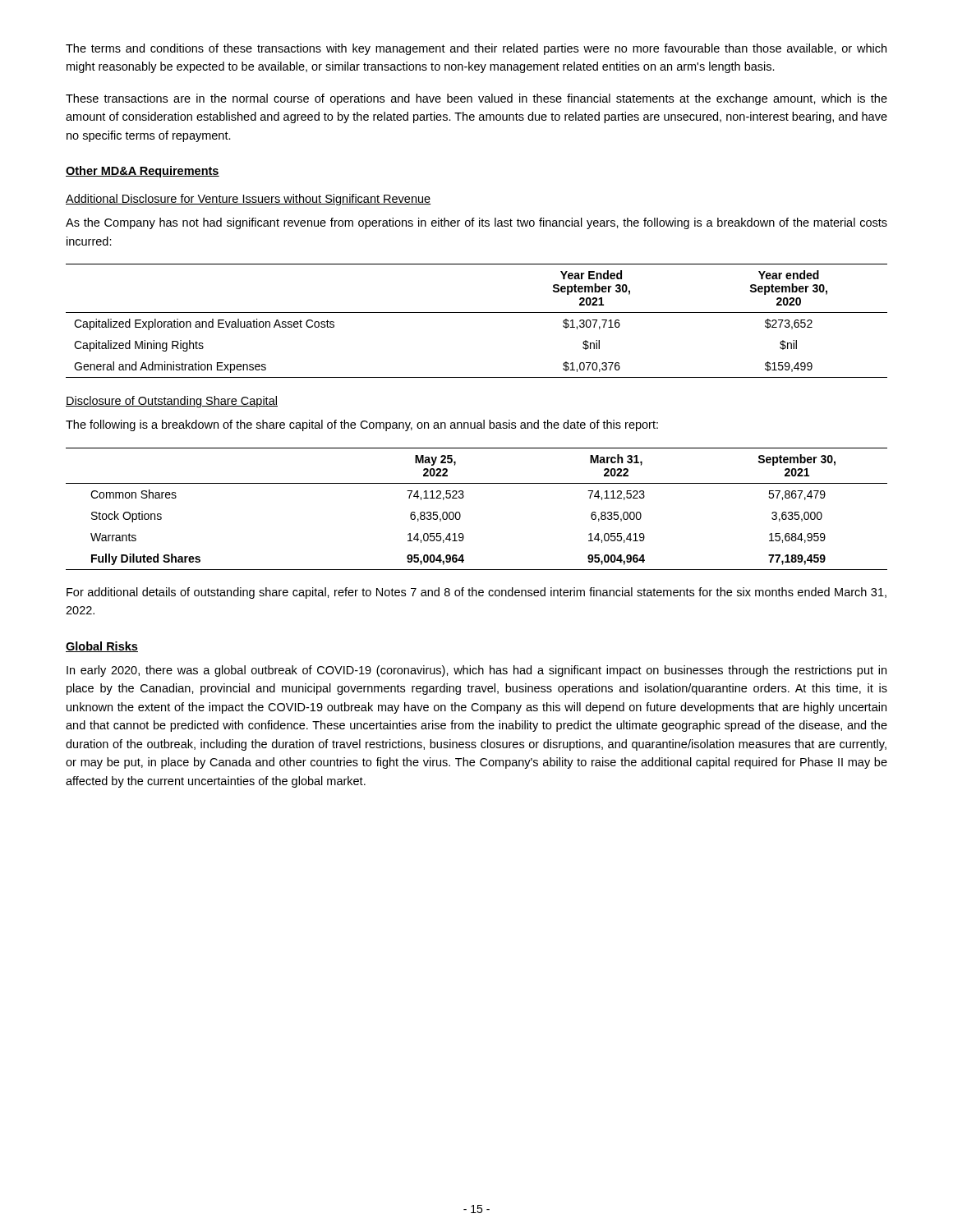953x1232 pixels.
Task: Click on the text block starting "Global Risks"
Action: [102, 646]
